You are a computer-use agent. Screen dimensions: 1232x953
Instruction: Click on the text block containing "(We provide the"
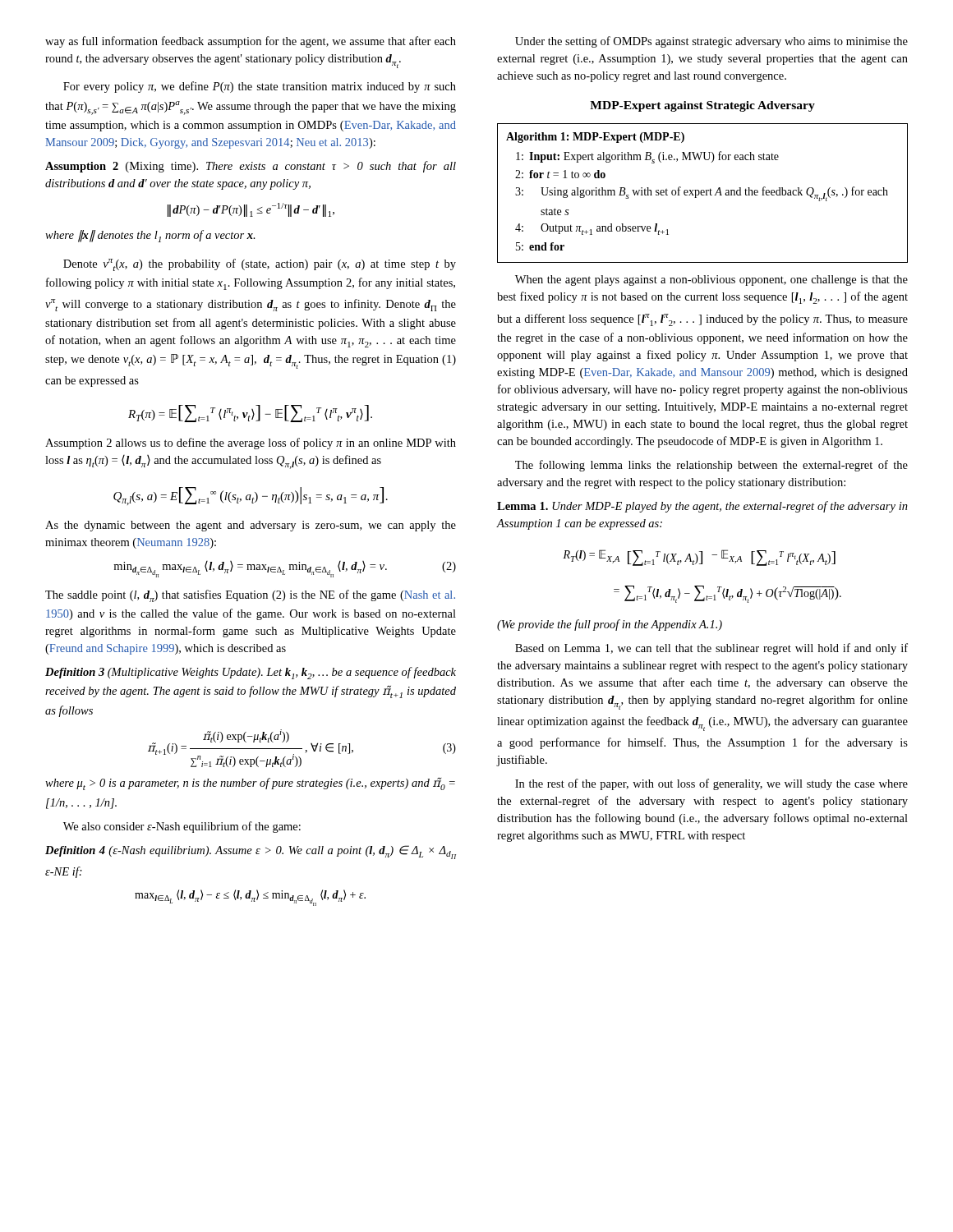pyautogui.click(x=702, y=730)
